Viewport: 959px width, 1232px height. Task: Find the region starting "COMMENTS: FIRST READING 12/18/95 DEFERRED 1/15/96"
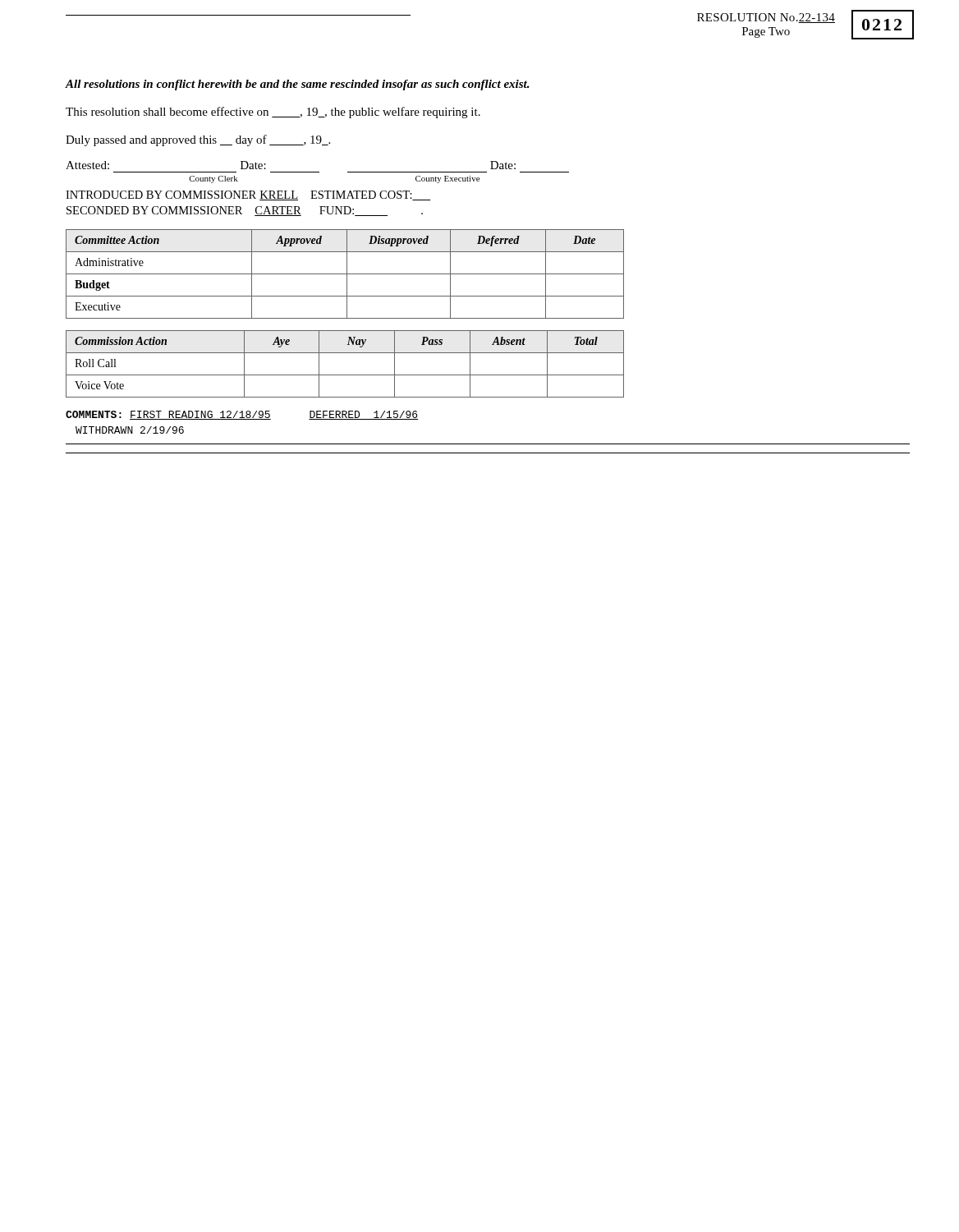[x=242, y=415]
